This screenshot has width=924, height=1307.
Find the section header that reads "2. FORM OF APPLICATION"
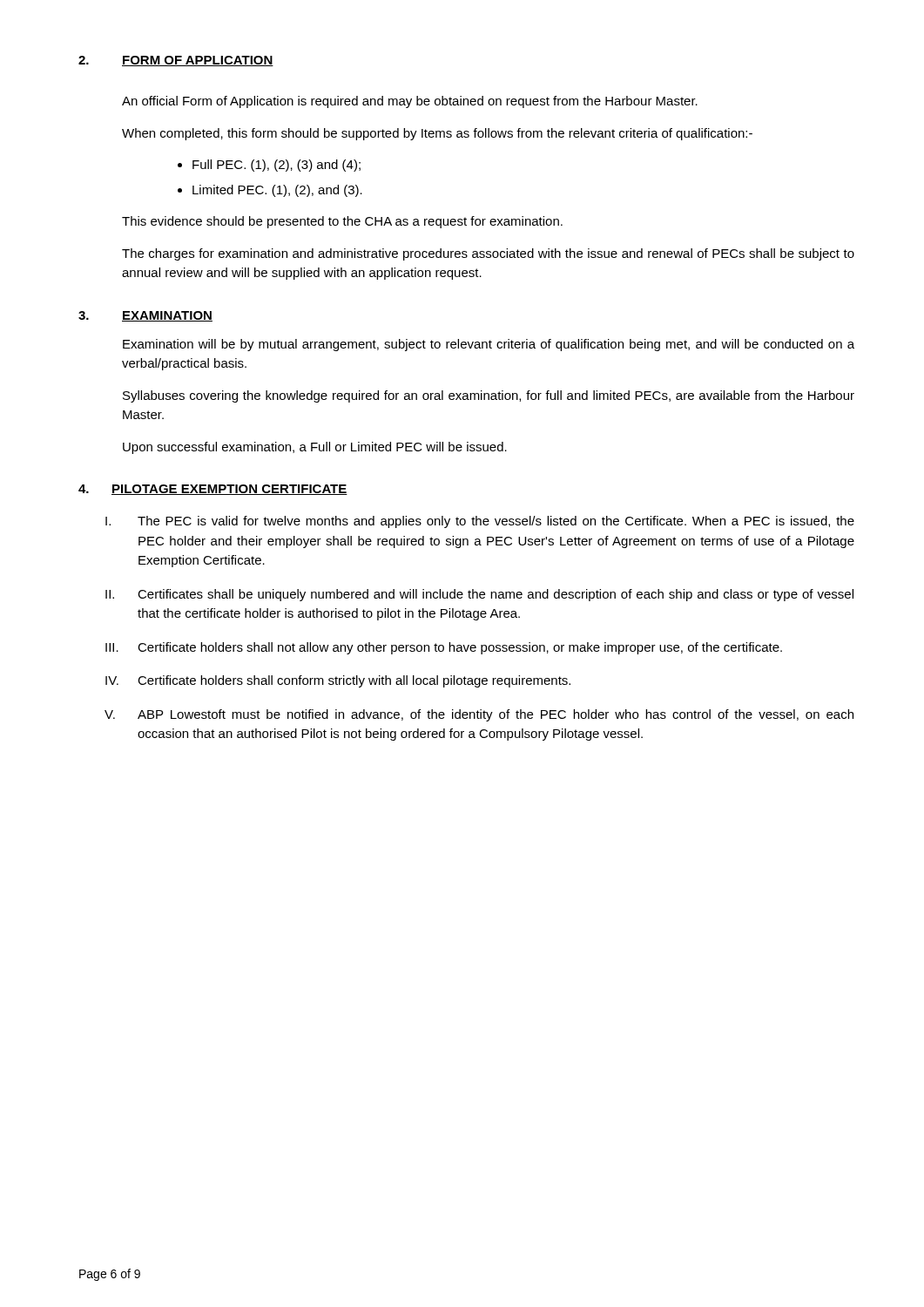[x=176, y=60]
